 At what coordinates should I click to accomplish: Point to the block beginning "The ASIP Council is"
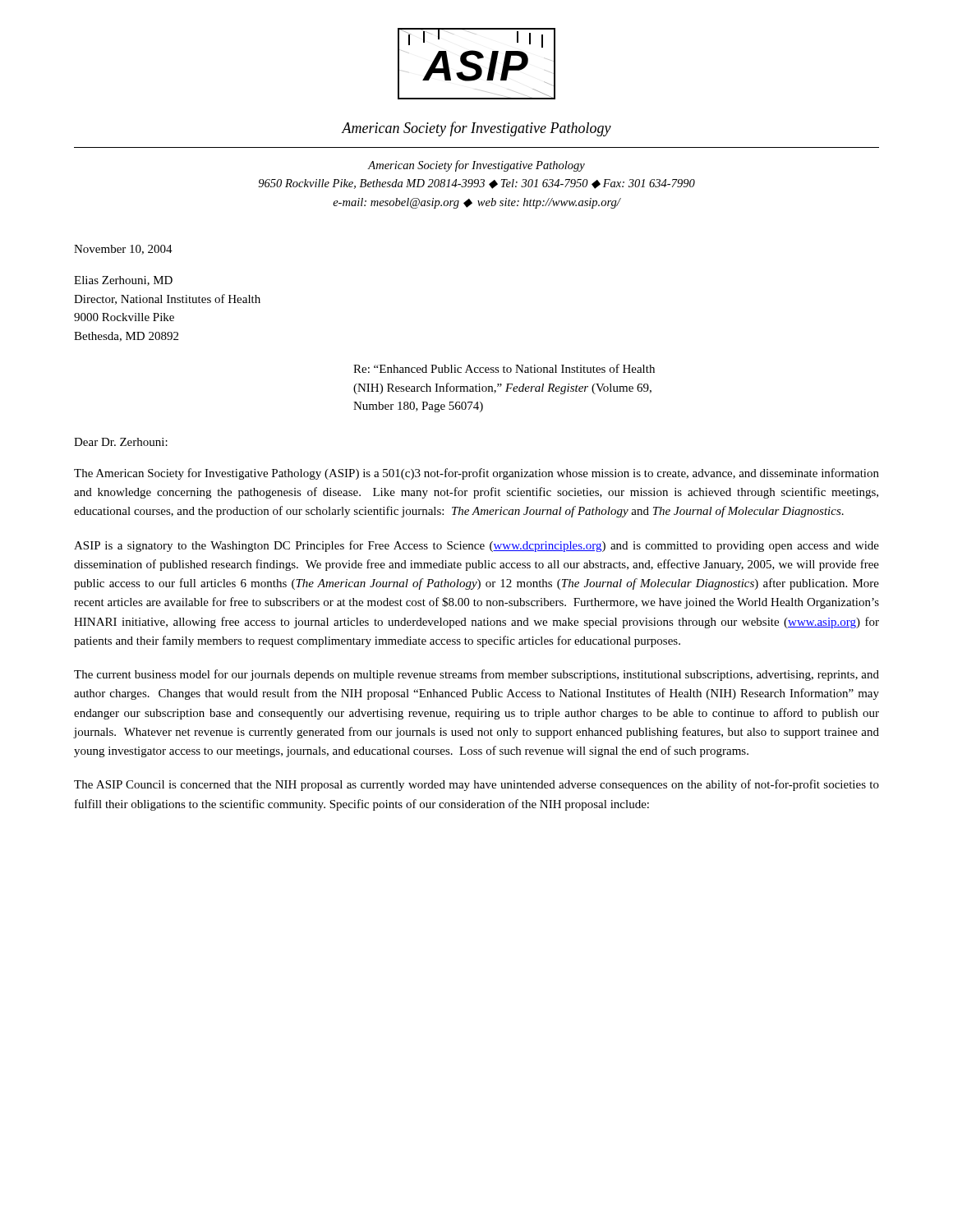476,794
